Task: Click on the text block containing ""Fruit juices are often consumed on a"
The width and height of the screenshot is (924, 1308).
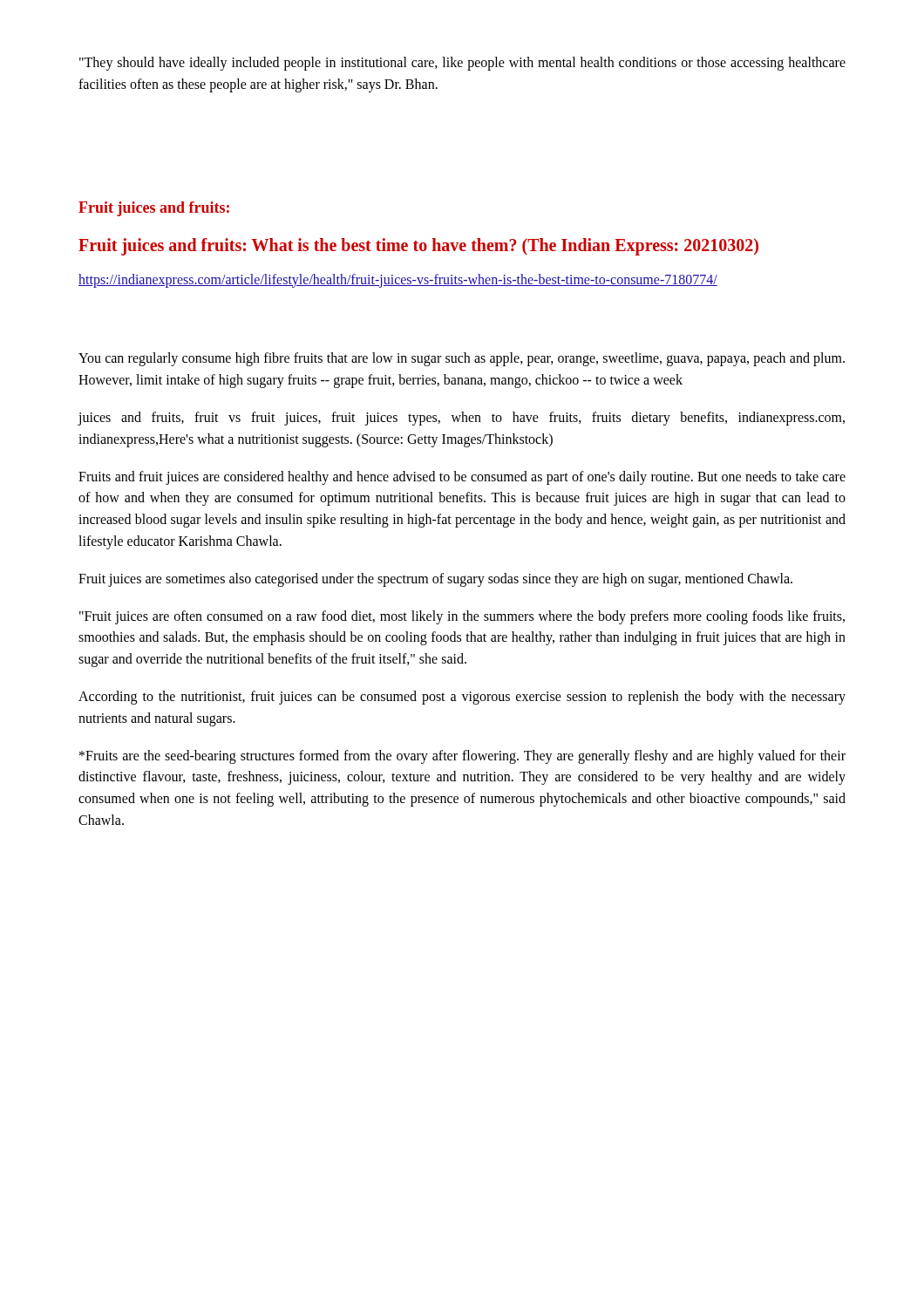Action: point(462,637)
